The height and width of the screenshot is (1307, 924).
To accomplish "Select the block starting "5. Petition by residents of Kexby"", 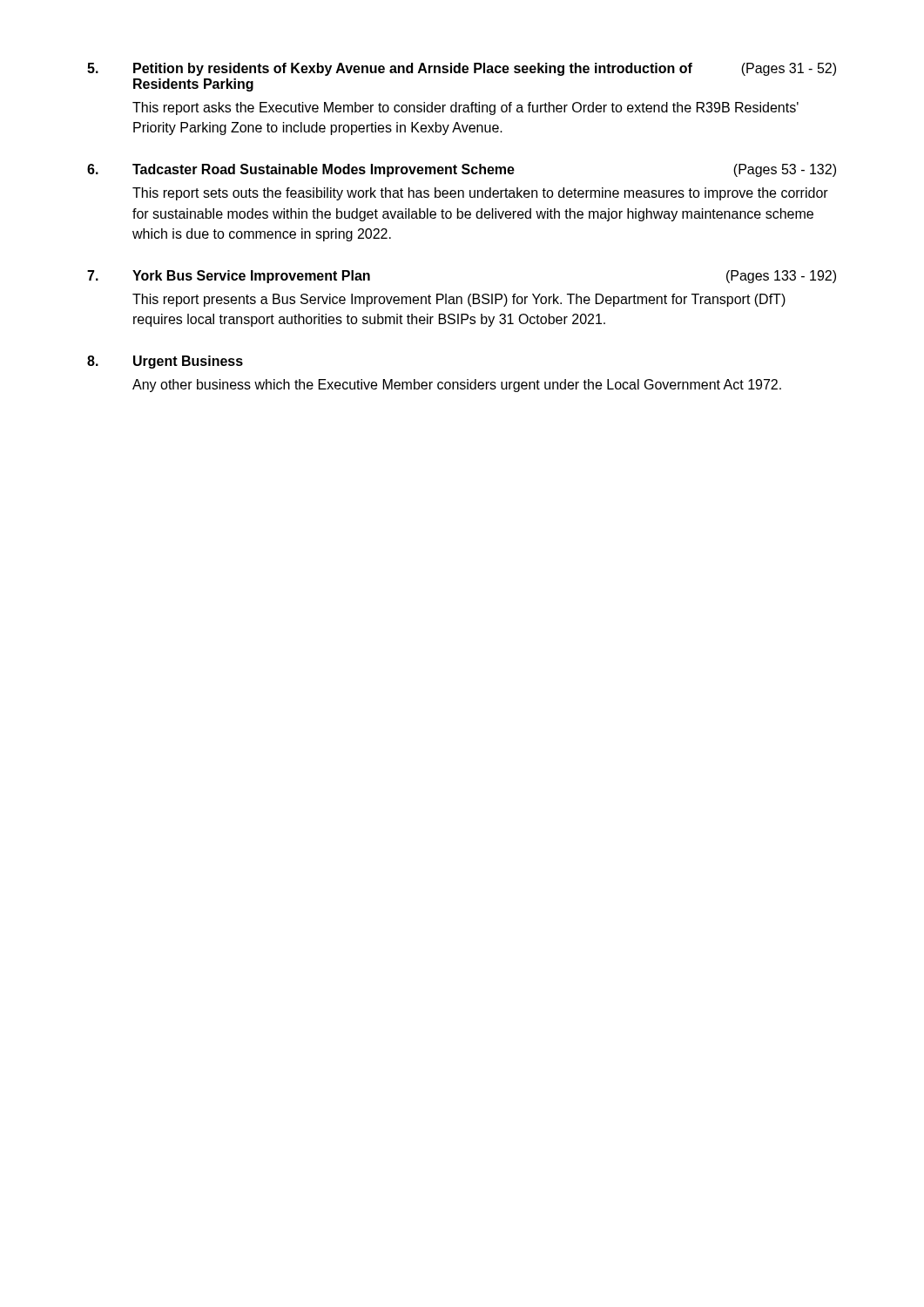I will tap(462, 100).
